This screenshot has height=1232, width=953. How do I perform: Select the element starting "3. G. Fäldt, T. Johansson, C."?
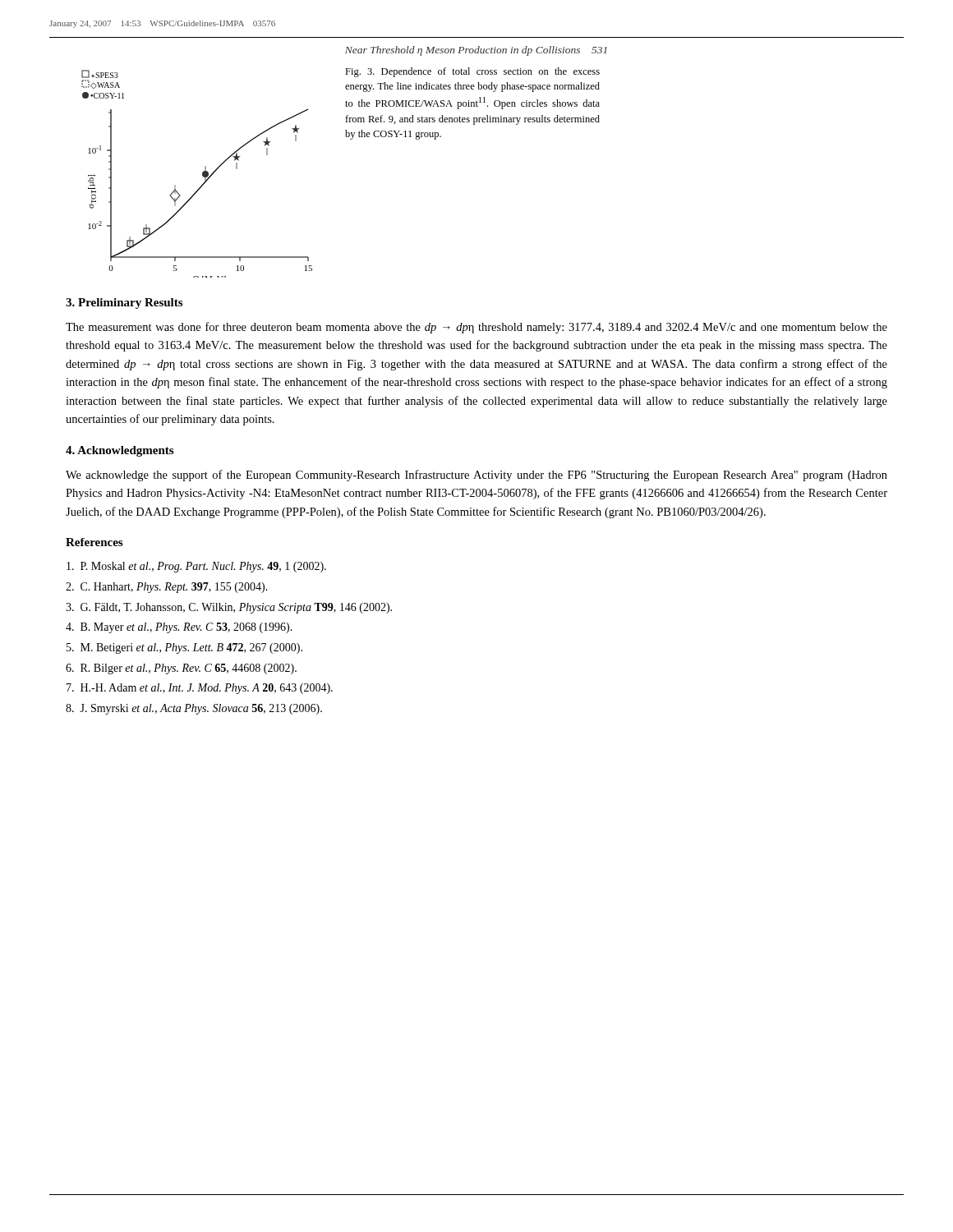click(x=229, y=607)
